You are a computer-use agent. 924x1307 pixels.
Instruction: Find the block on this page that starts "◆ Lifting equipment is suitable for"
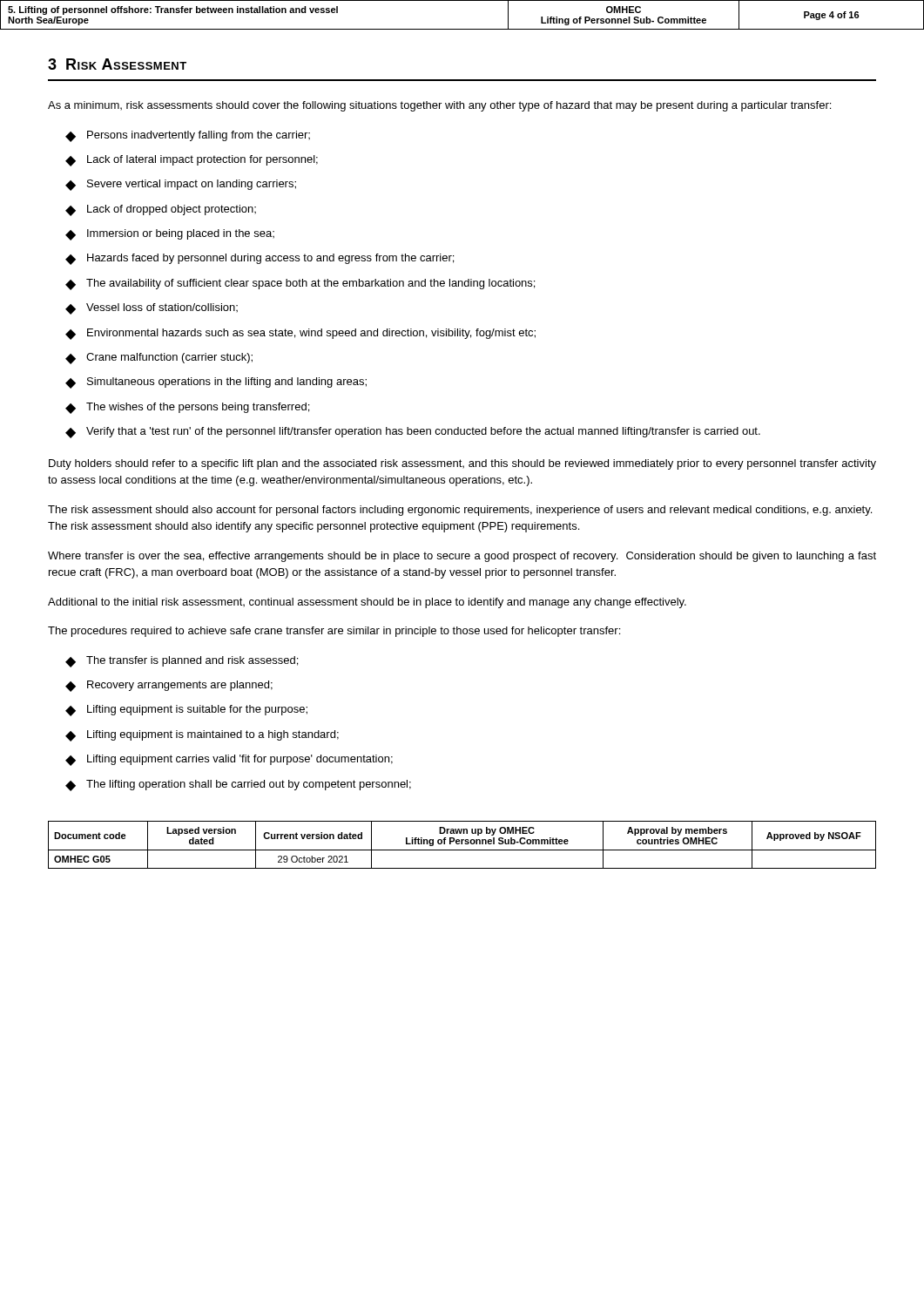pyautogui.click(x=186, y=711)
